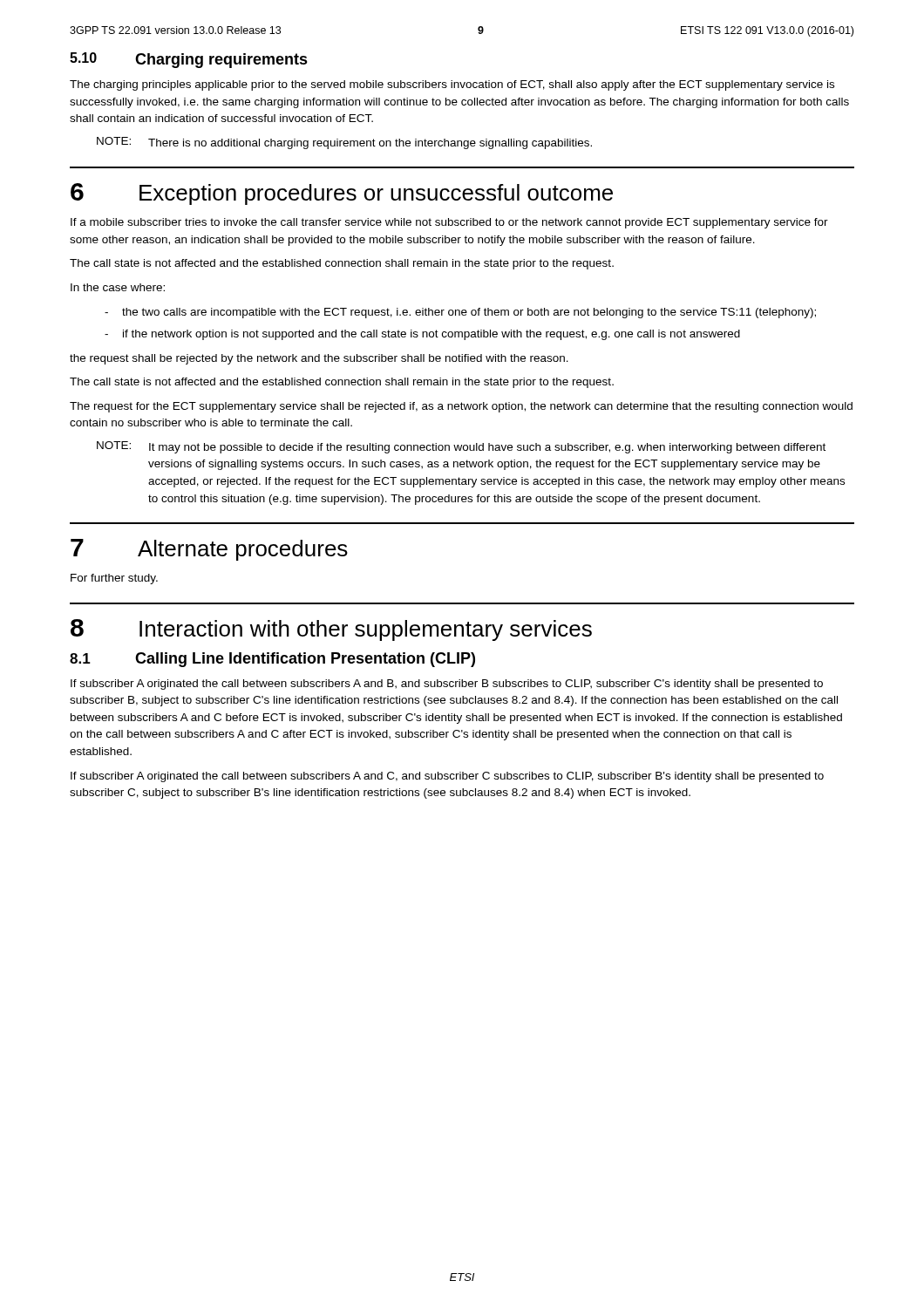This screenshot has width=924, height=1308.
Task: Locate the passage starting "8.1 Calling Line"
Action: (273, 659)
